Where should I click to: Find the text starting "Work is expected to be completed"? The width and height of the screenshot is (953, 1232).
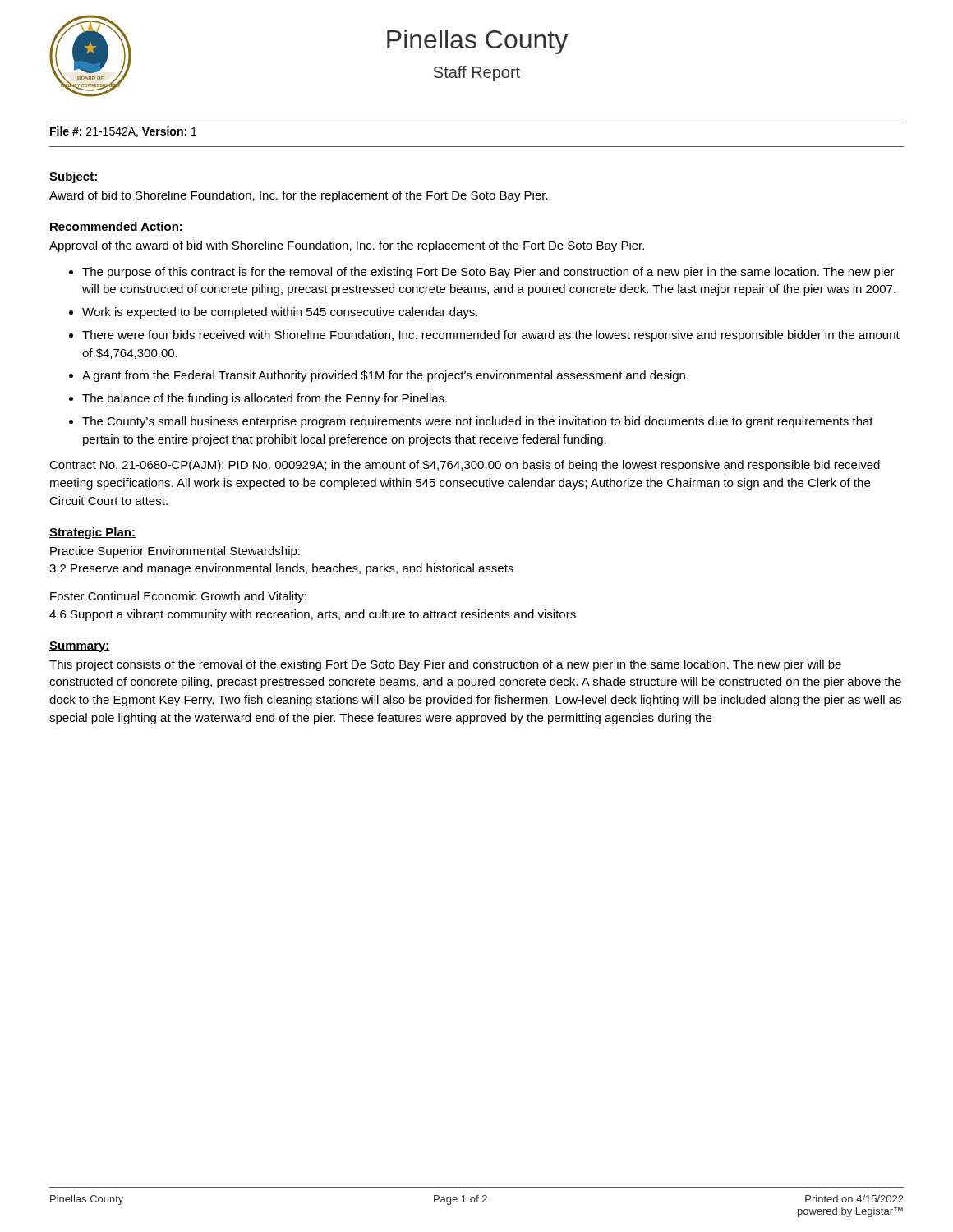pyautogui.click(x=280, y=312)
